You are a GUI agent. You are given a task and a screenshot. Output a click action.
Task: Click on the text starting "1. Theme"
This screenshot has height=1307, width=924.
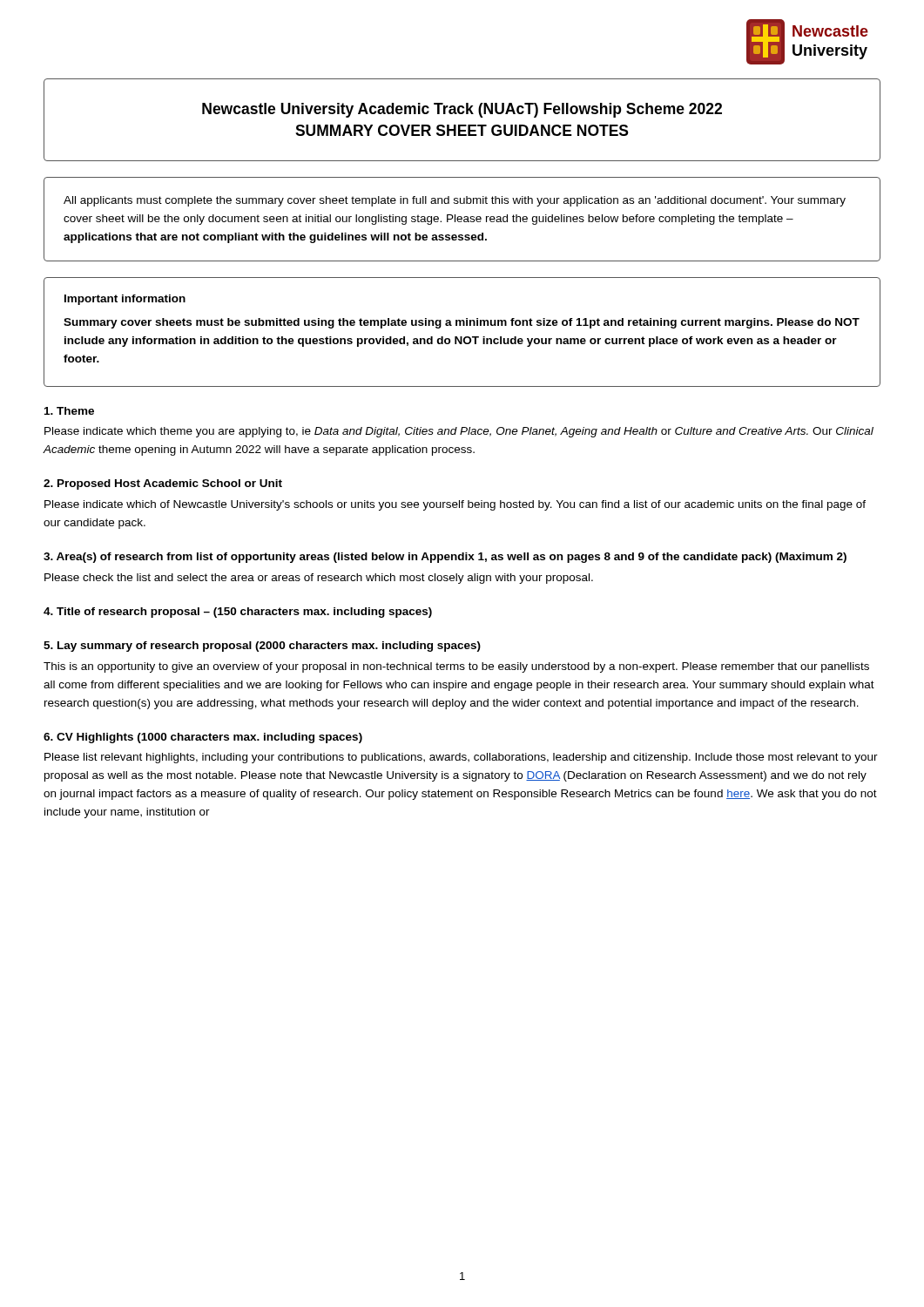69,410
